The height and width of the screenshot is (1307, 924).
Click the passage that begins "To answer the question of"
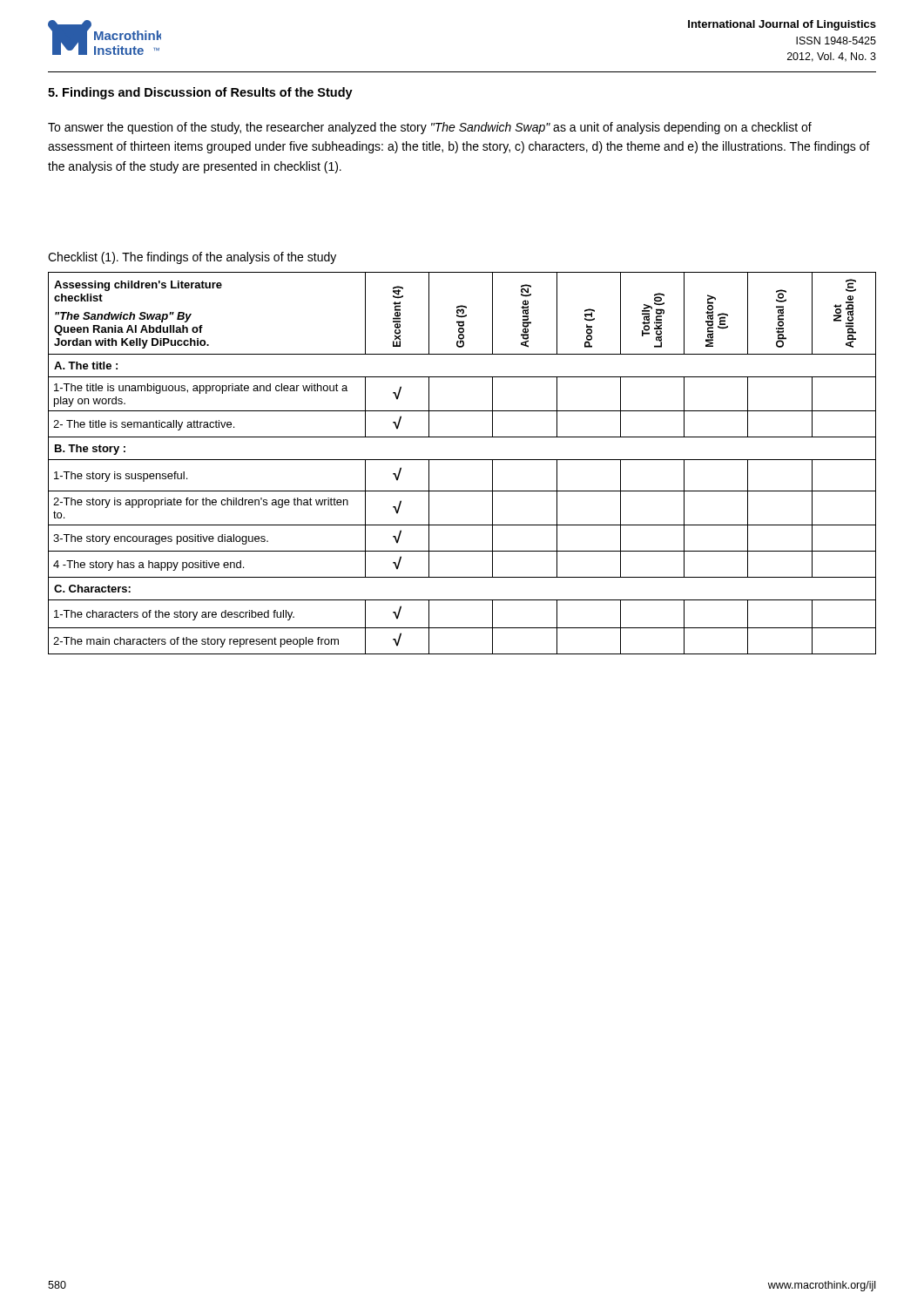[x=459, y=147]
